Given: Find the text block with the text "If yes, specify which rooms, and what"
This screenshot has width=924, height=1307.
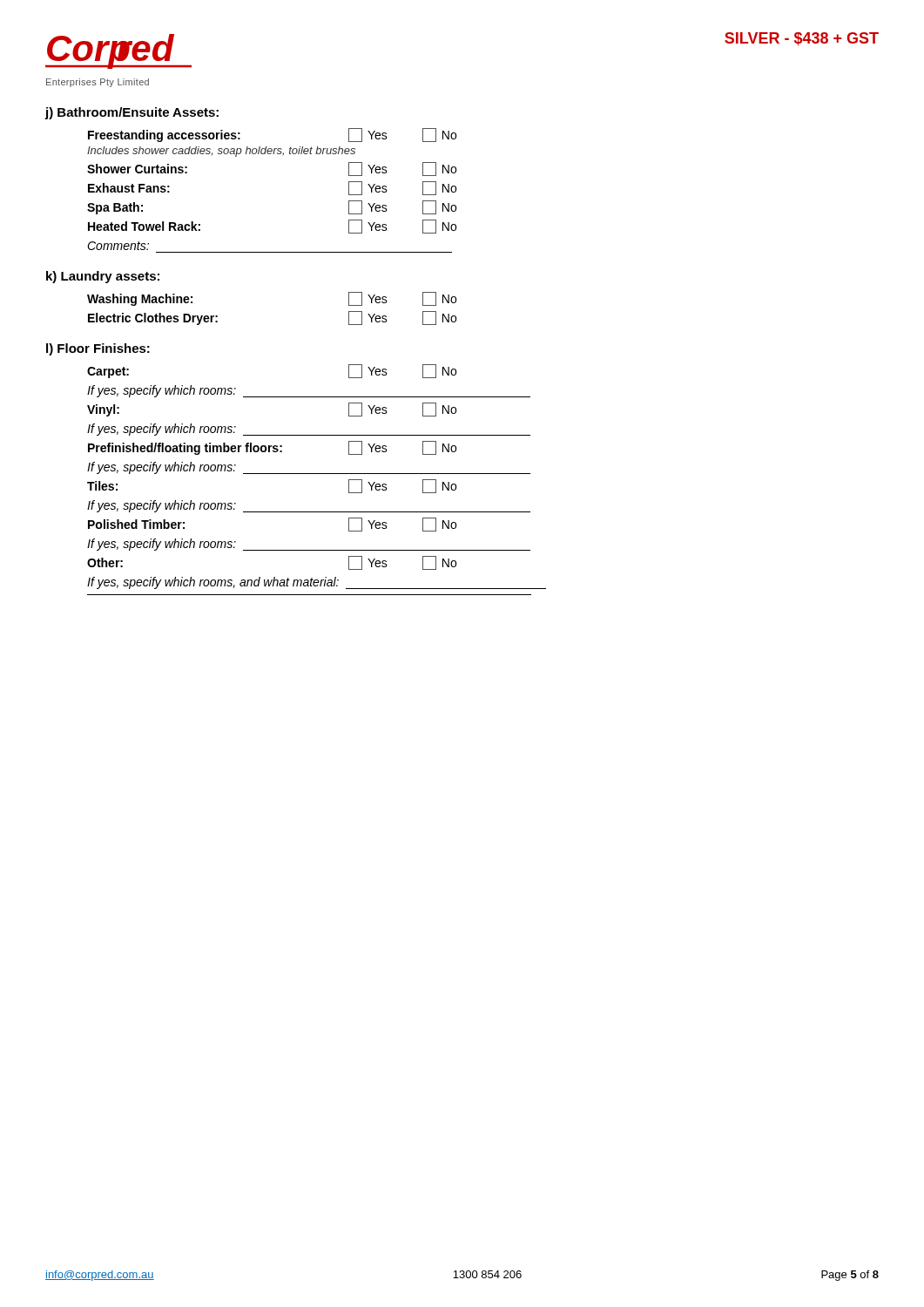Looking at the screenshot, I should 317,582.
